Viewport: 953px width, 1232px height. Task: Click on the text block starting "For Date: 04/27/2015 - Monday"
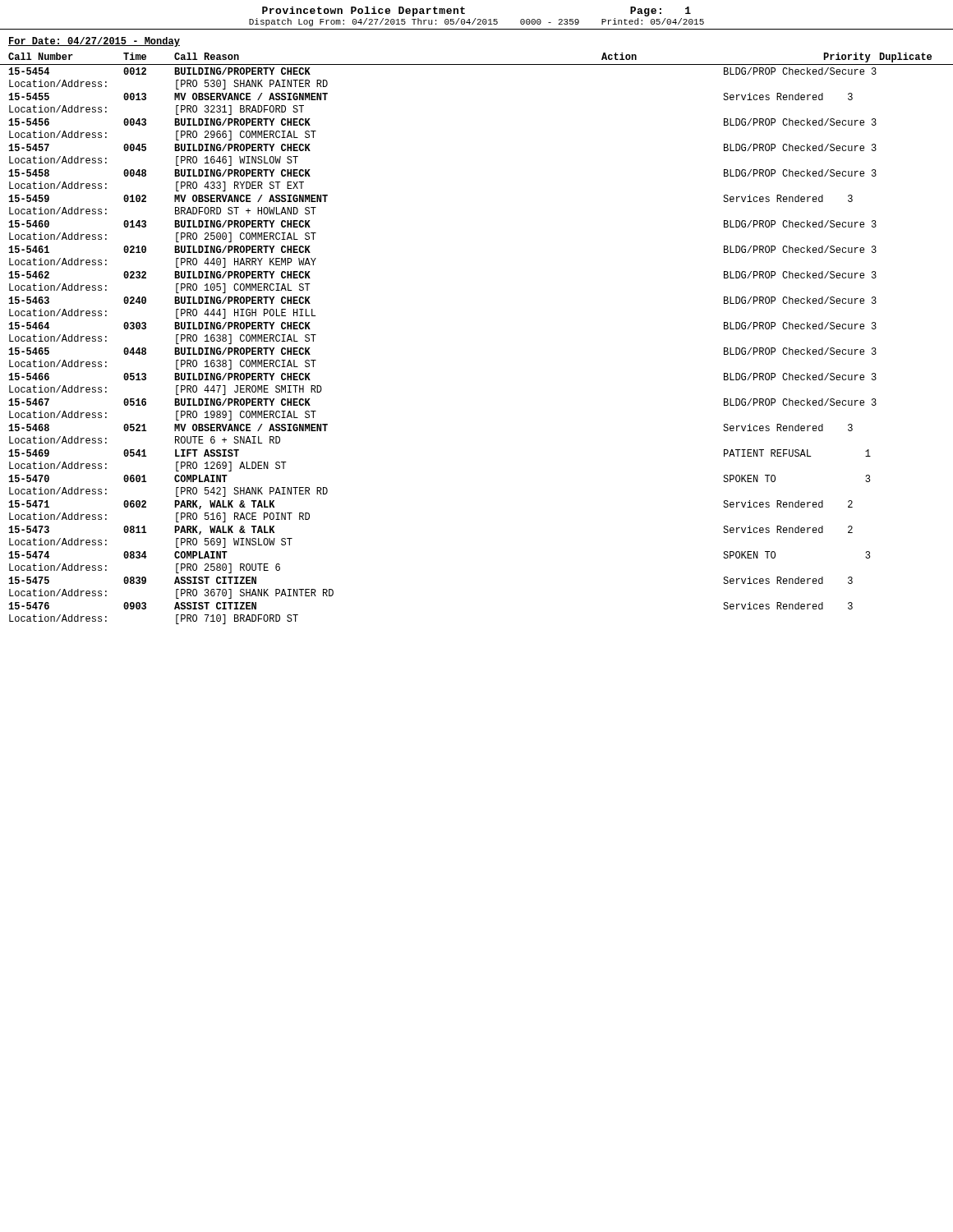(94, 42)
